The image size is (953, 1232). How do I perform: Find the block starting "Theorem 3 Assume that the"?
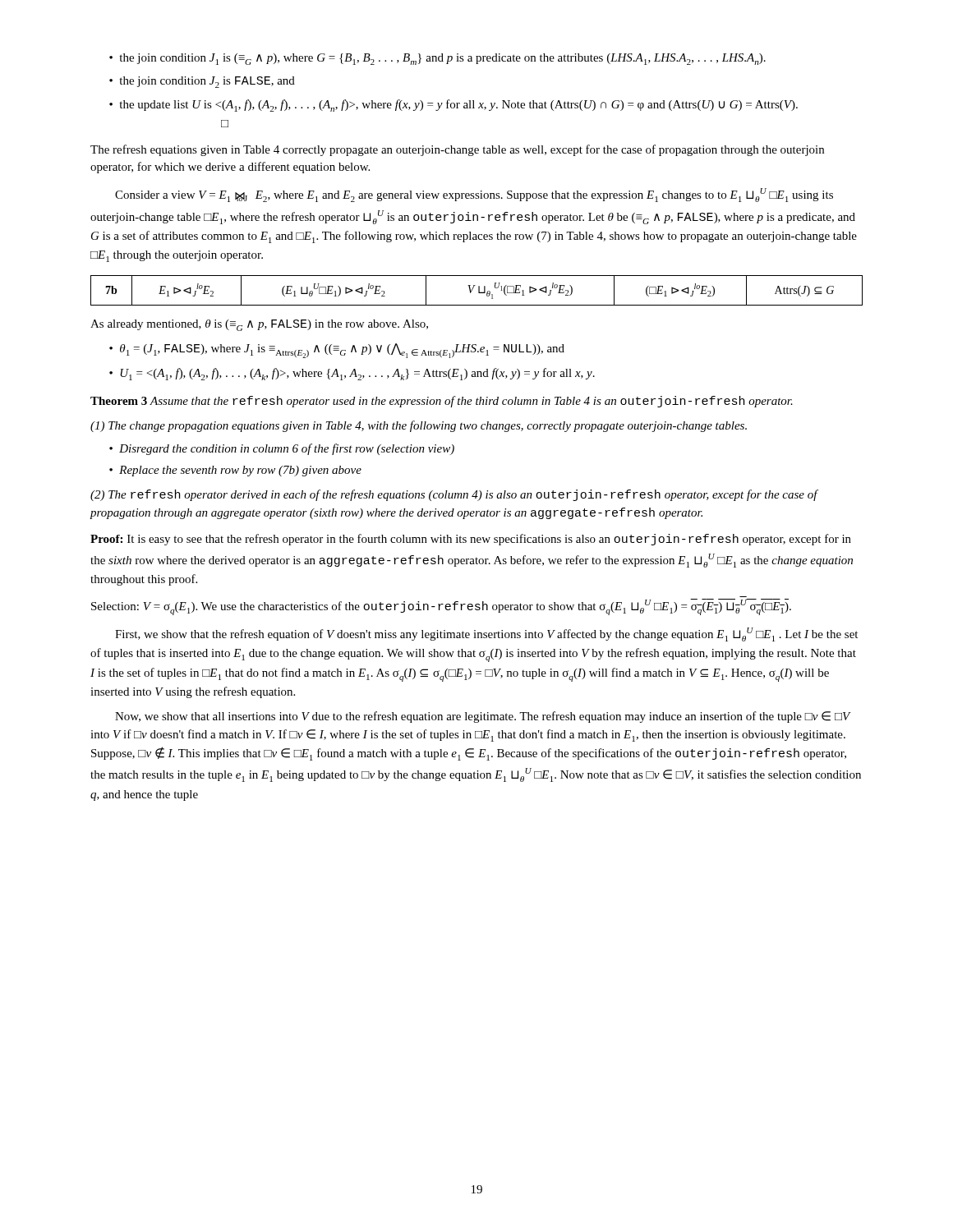[442, 401]
